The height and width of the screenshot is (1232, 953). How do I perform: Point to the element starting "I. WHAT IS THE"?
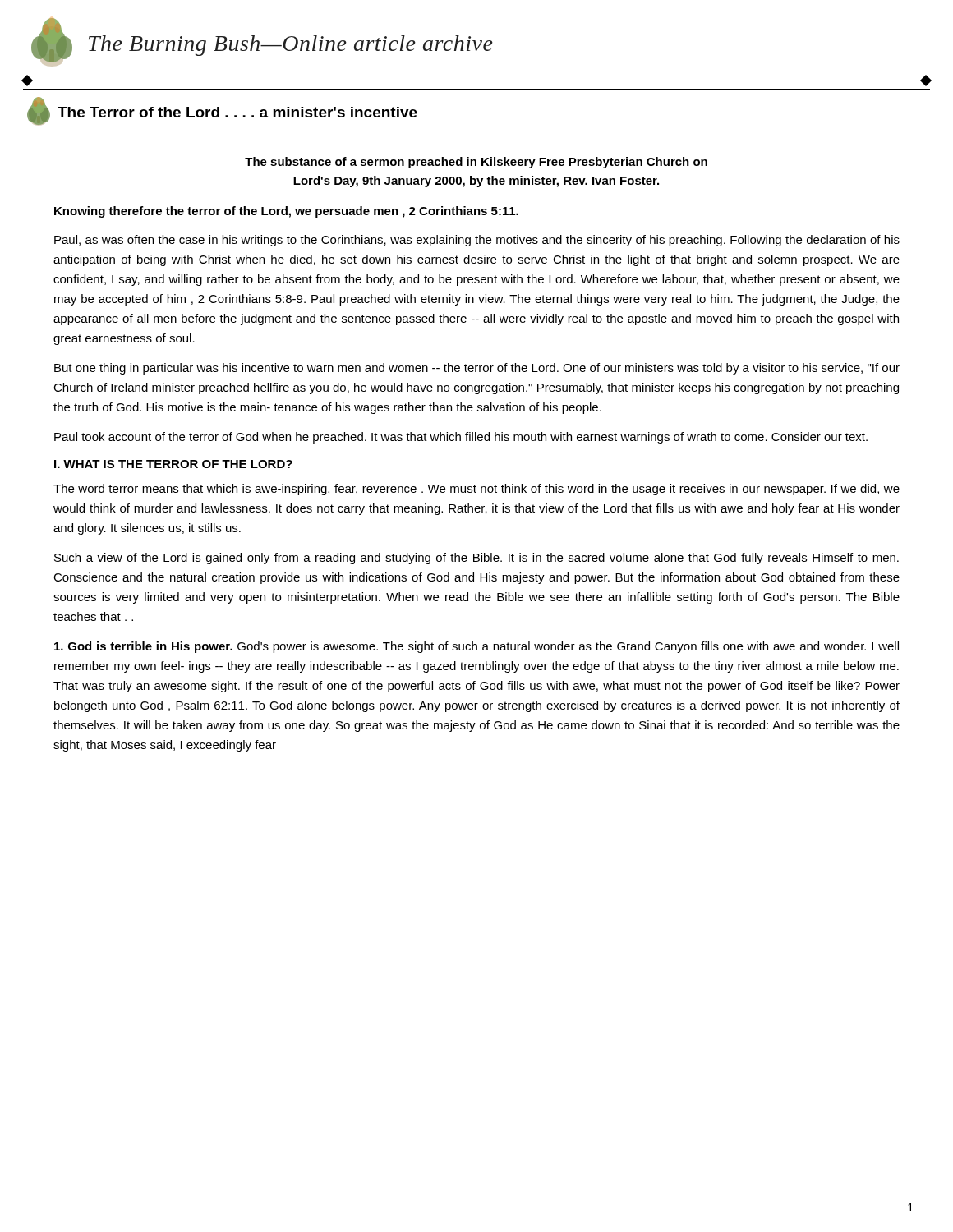(x=173, y=464)
